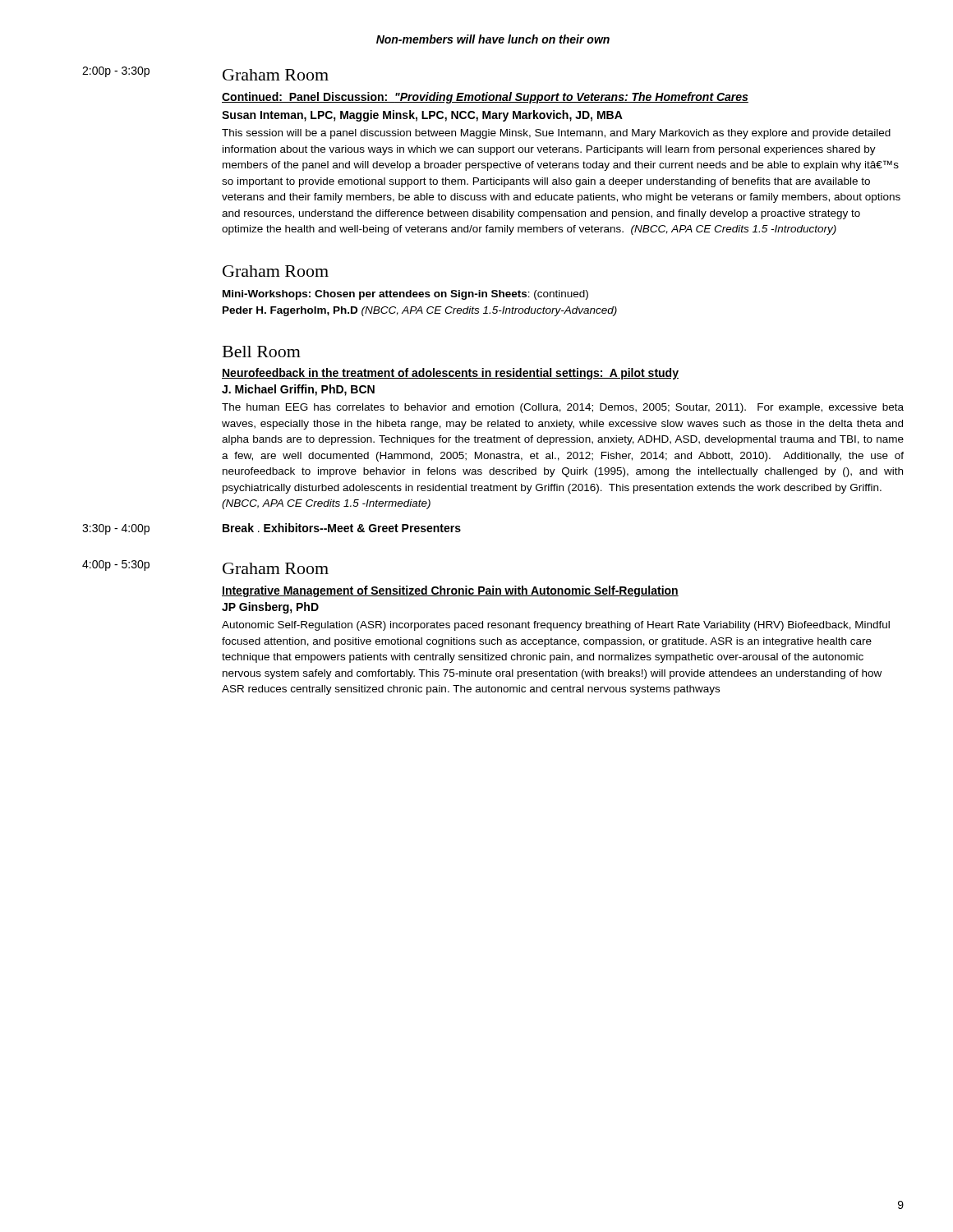Find the block on this page that starts "The human EEG has correlates to behavior and"
Viewport: 953px width, 1232px height.
tap(563, 455)
